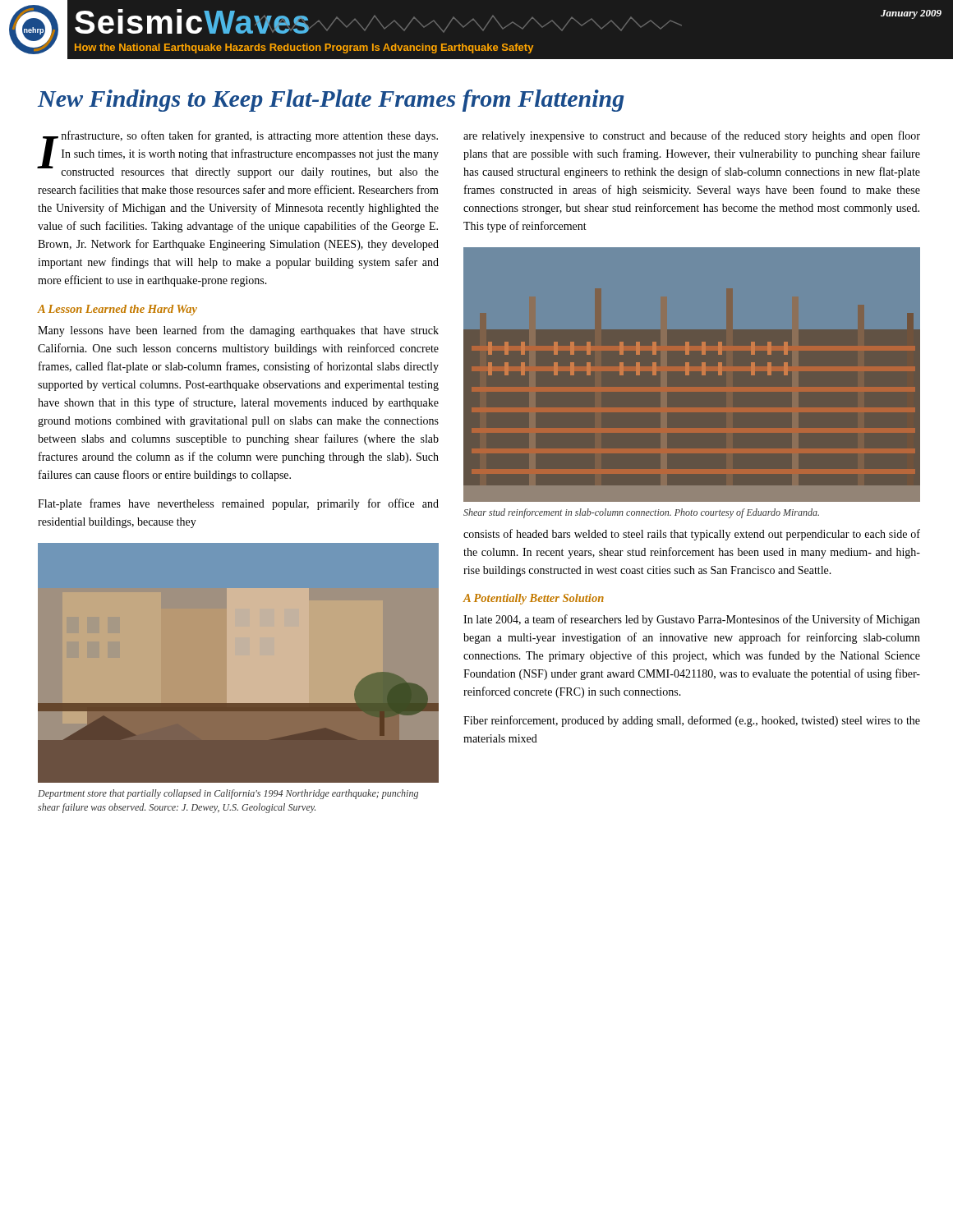
Task: Find the text block starting "A Potentially Better Solution"
Action: tap(534, 598)
